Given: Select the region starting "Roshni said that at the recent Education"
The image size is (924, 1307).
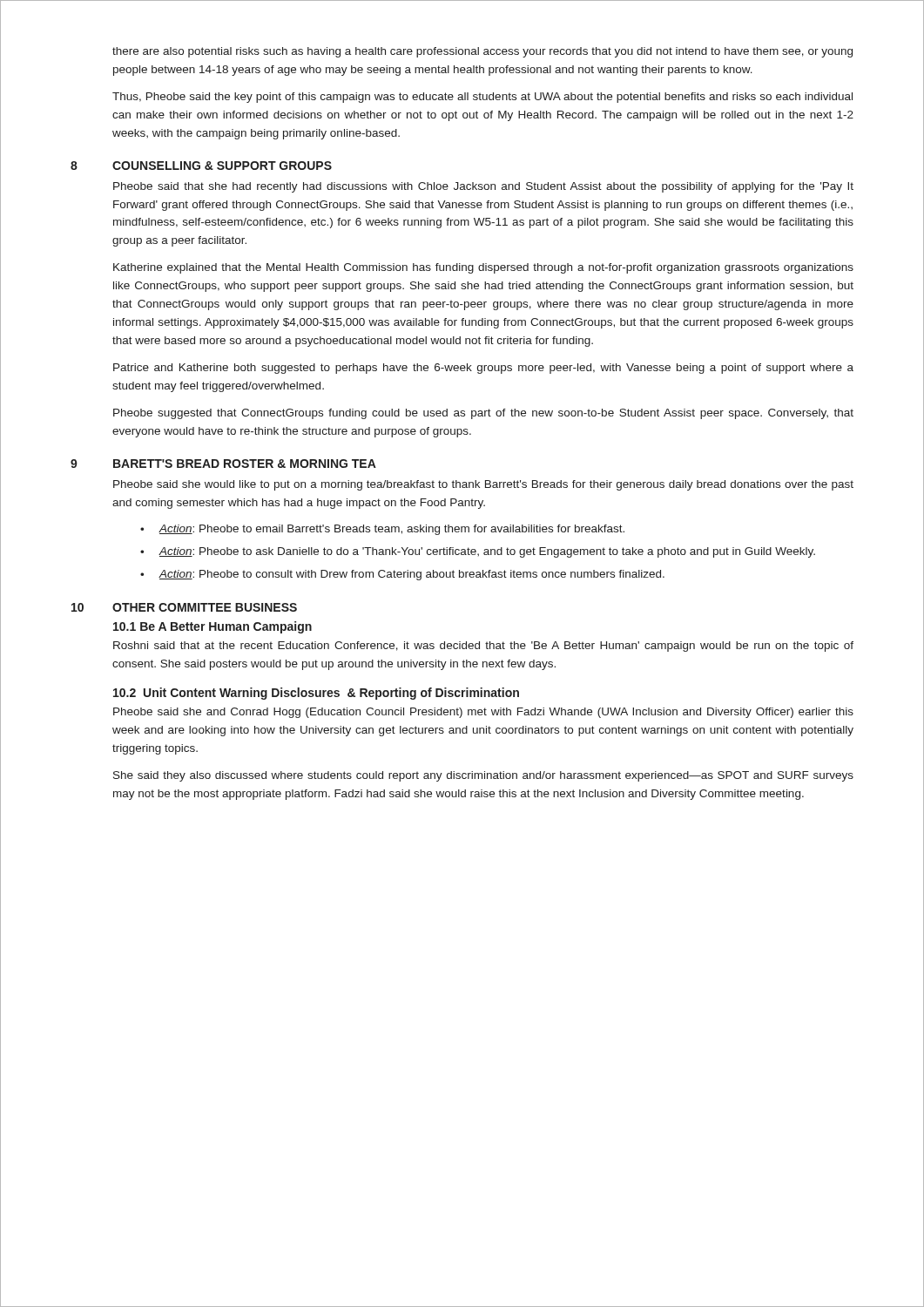Looking at the screenshot, I should click(483, 655).
